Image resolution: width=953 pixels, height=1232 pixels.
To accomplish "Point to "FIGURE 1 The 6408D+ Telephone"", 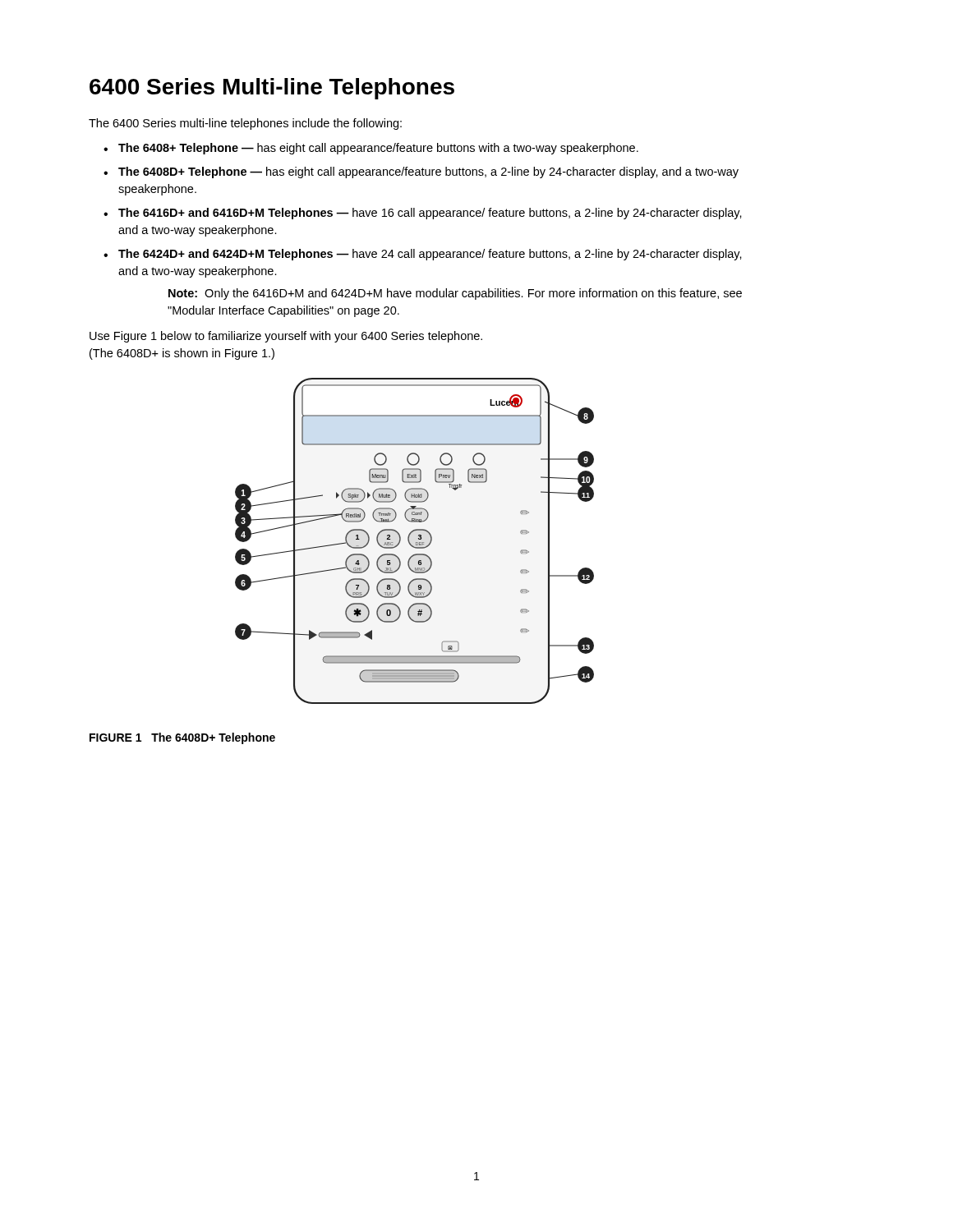I will (x=182, y=738).
